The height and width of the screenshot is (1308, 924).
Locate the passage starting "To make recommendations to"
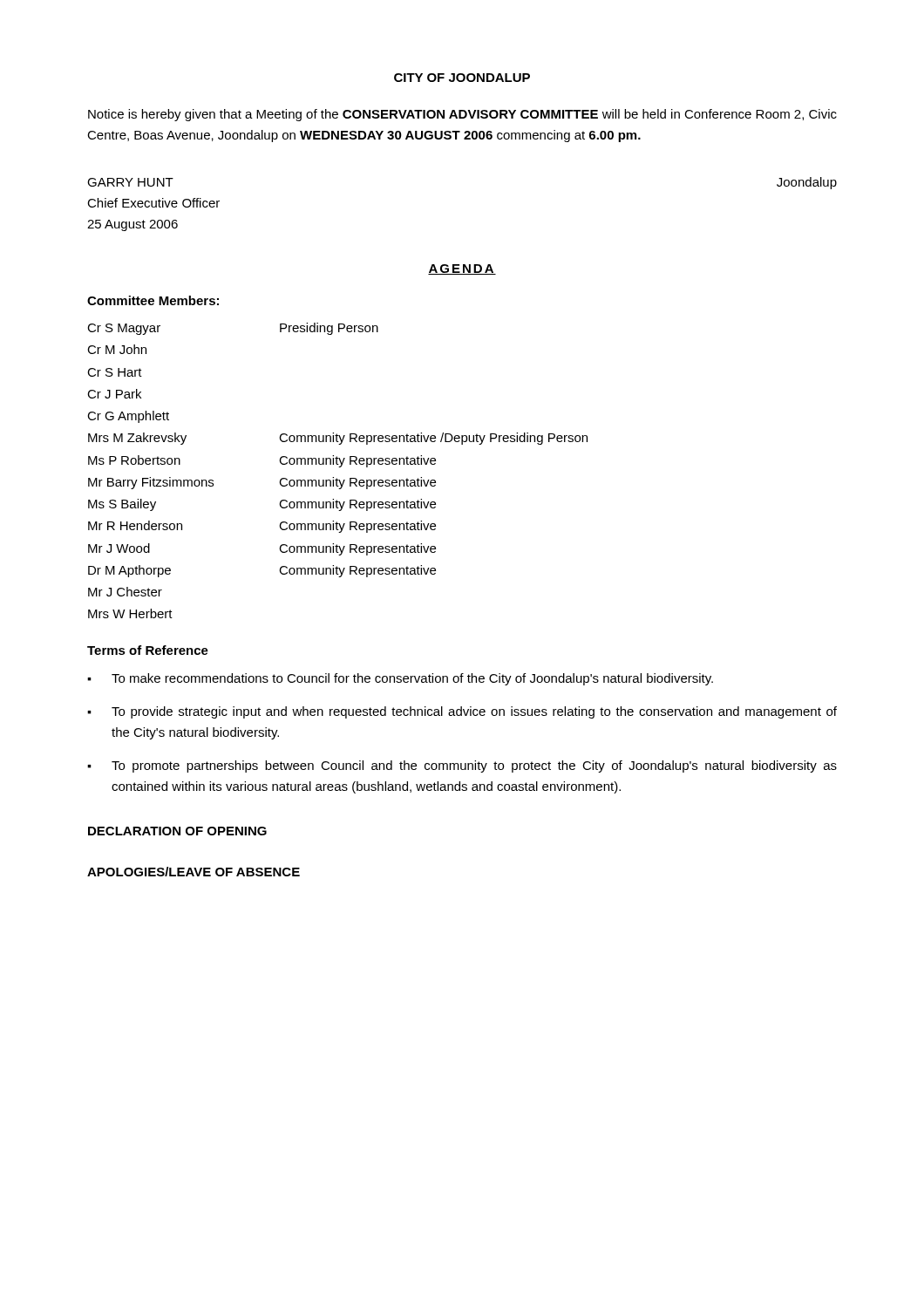point(413,678)
